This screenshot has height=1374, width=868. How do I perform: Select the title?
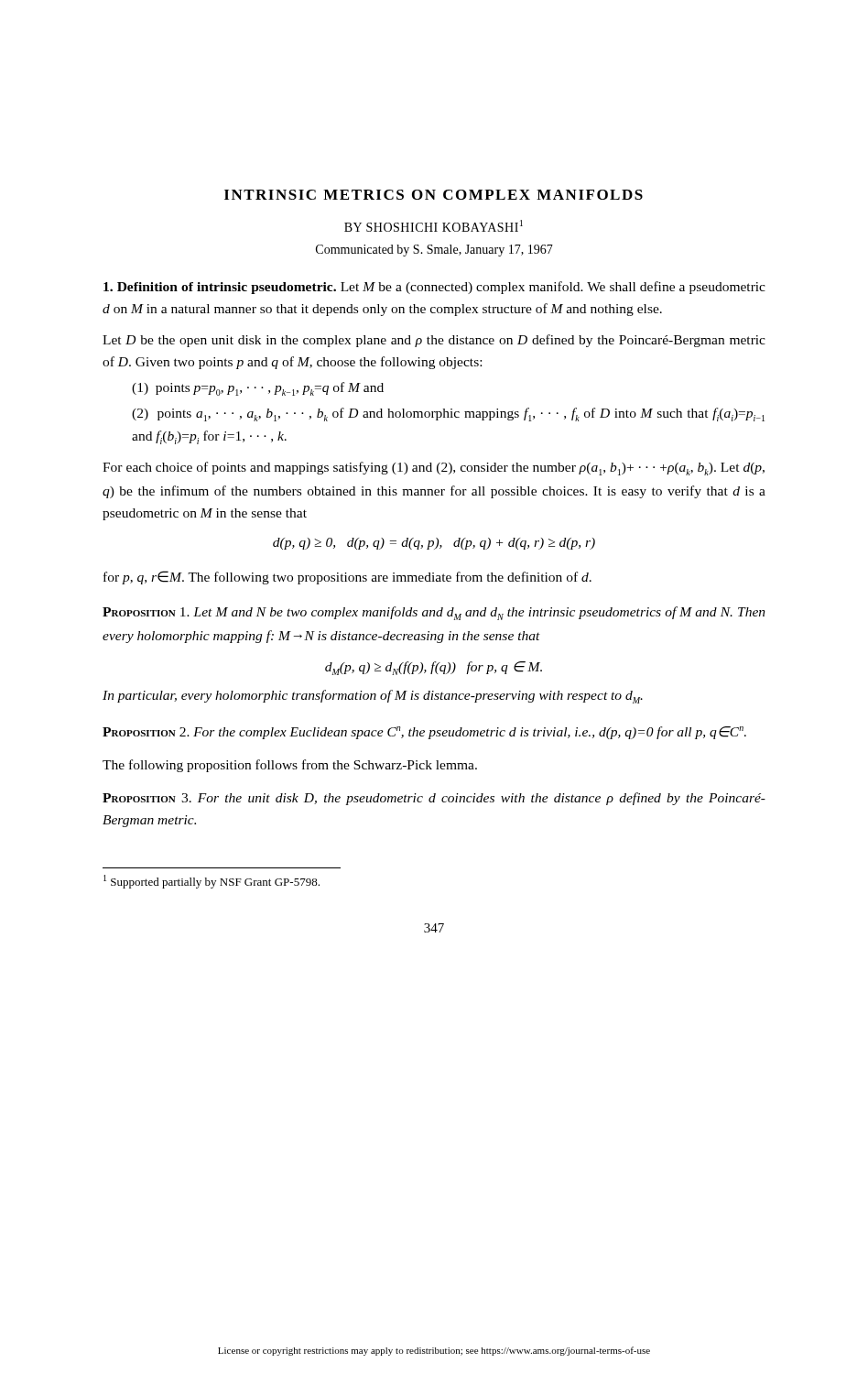tap(434, 195)
